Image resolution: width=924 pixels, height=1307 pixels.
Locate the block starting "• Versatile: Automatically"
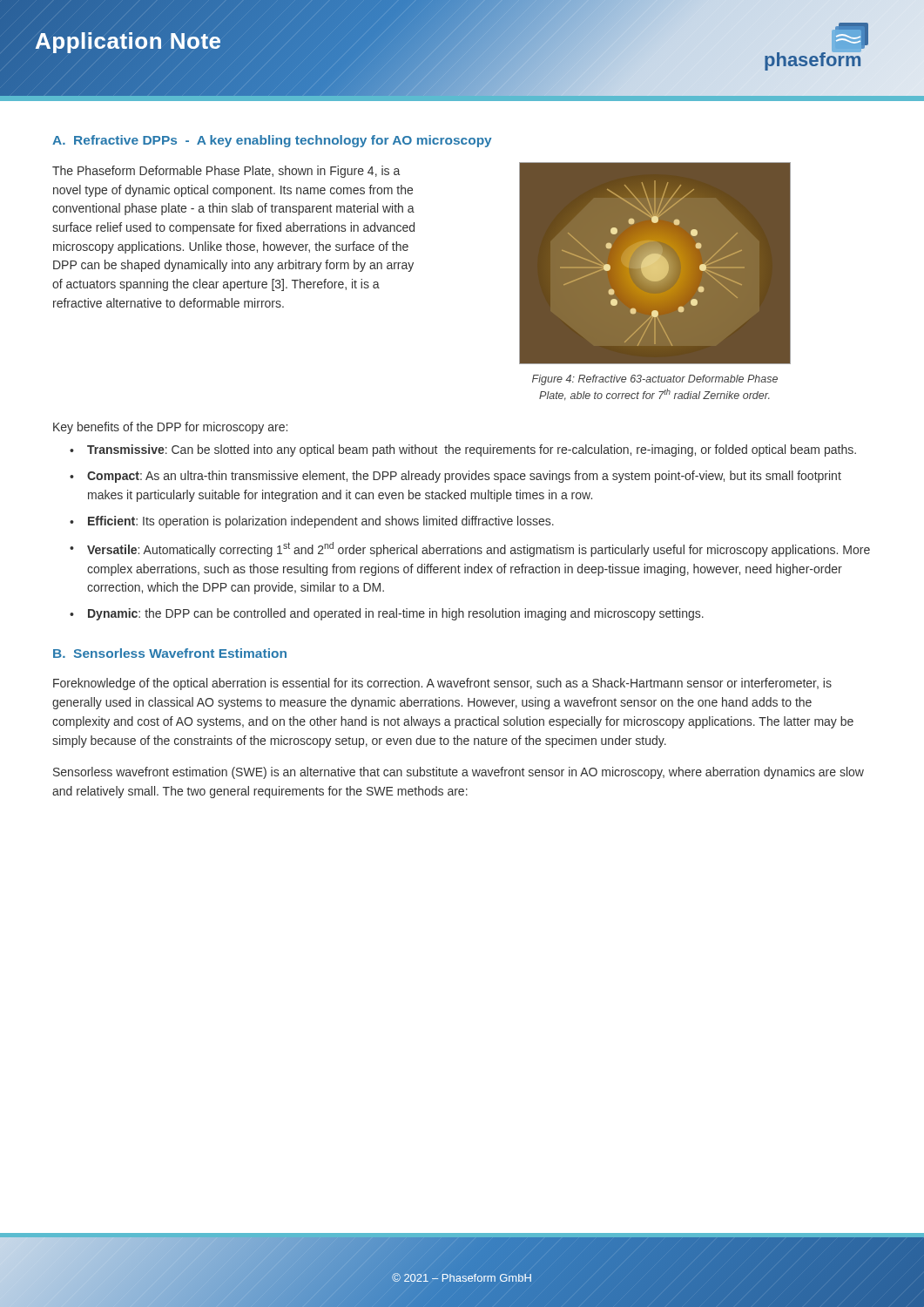470,568
